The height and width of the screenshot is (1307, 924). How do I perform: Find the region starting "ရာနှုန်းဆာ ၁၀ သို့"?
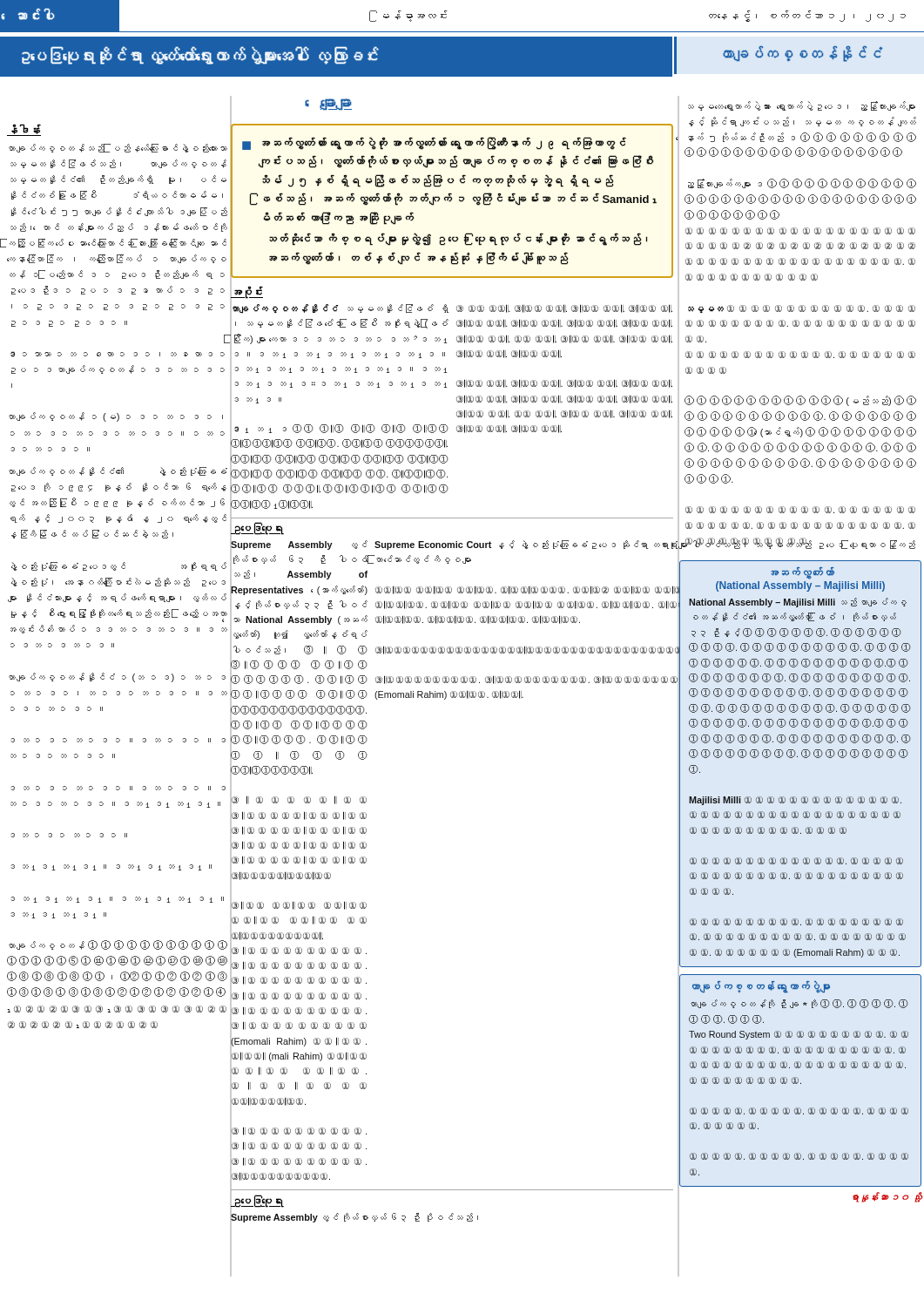885,1197
